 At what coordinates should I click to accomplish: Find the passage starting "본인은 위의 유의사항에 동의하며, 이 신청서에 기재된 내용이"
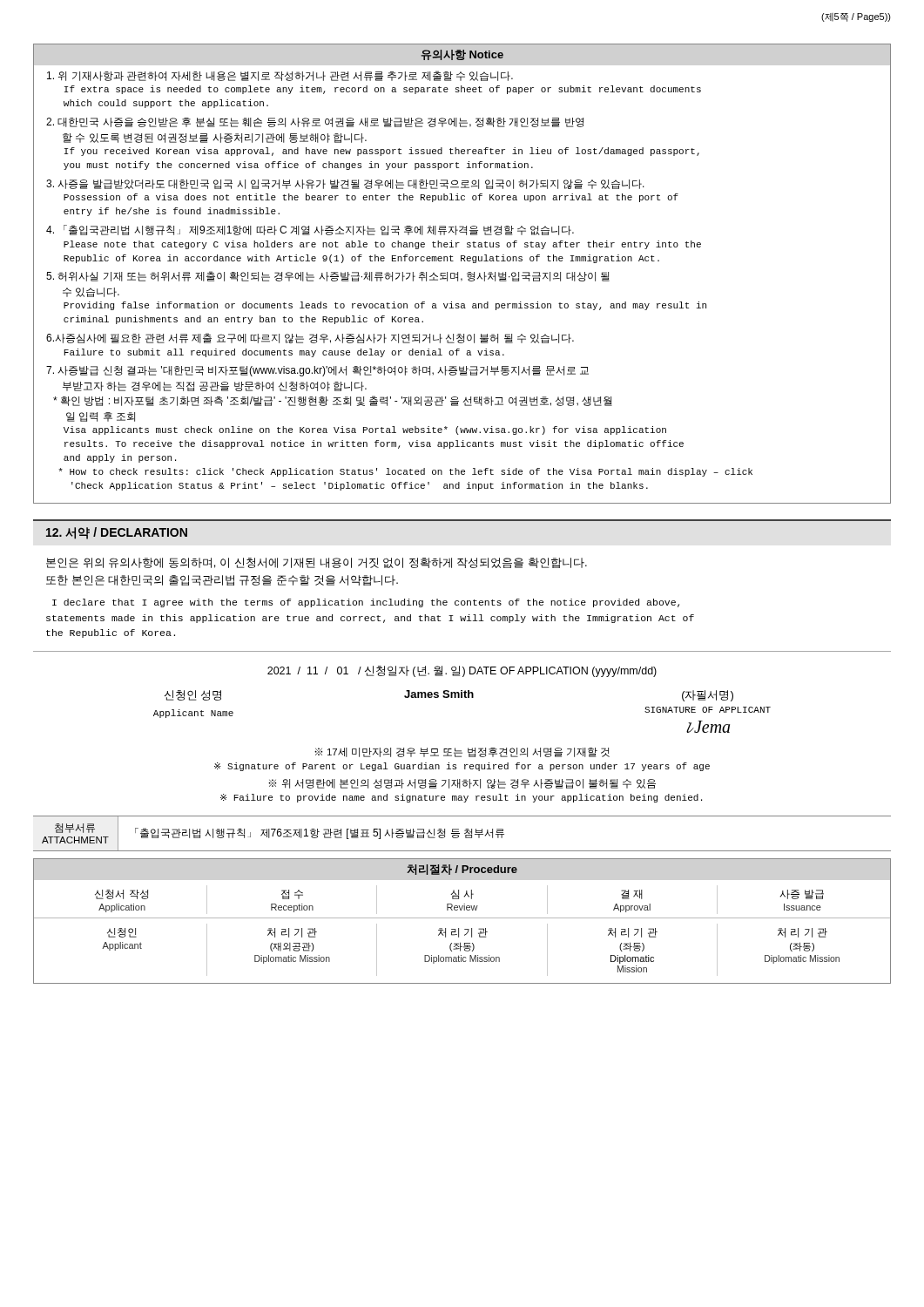point(316,571)
